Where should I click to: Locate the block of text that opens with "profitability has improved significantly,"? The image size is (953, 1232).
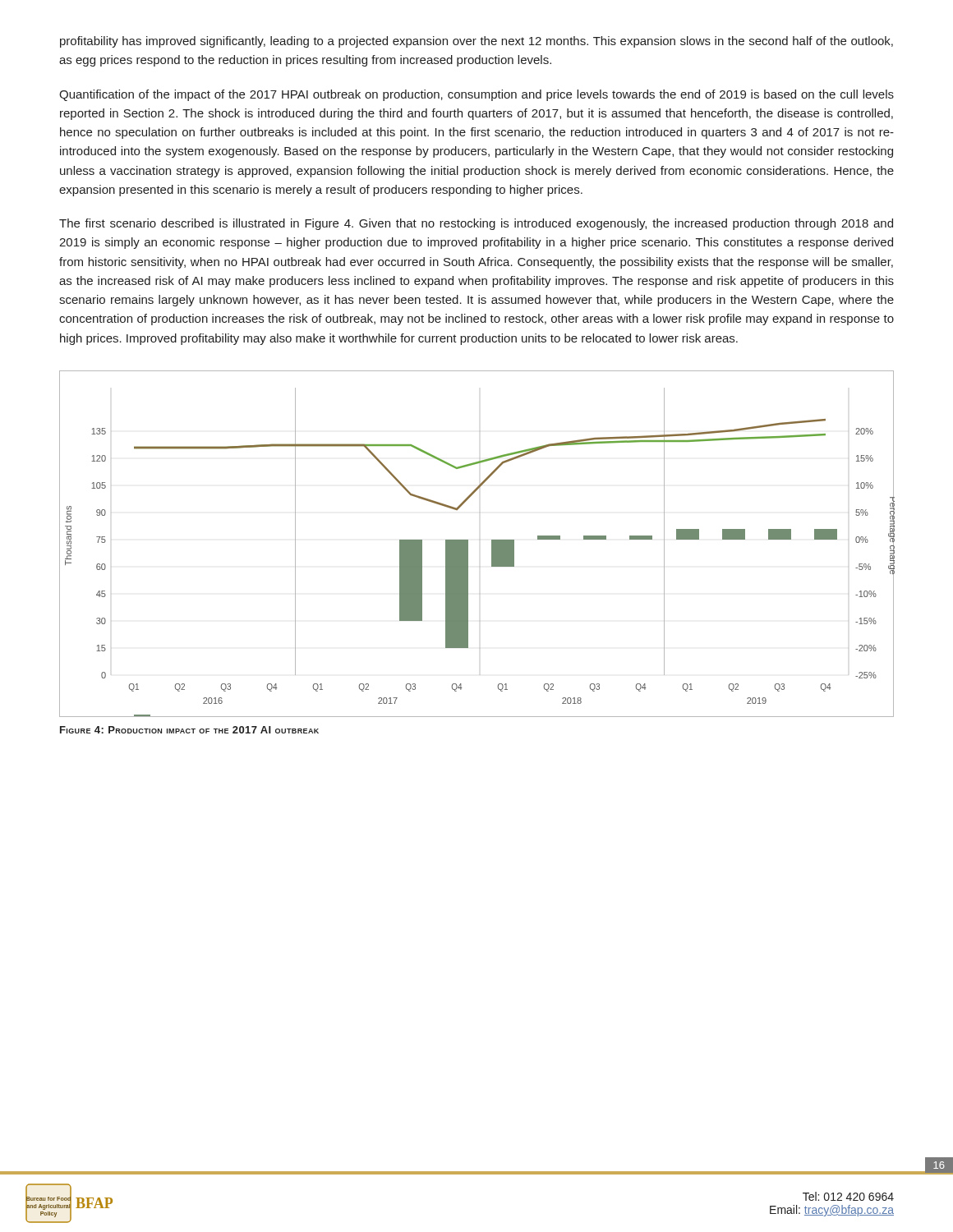click(476, 50)
